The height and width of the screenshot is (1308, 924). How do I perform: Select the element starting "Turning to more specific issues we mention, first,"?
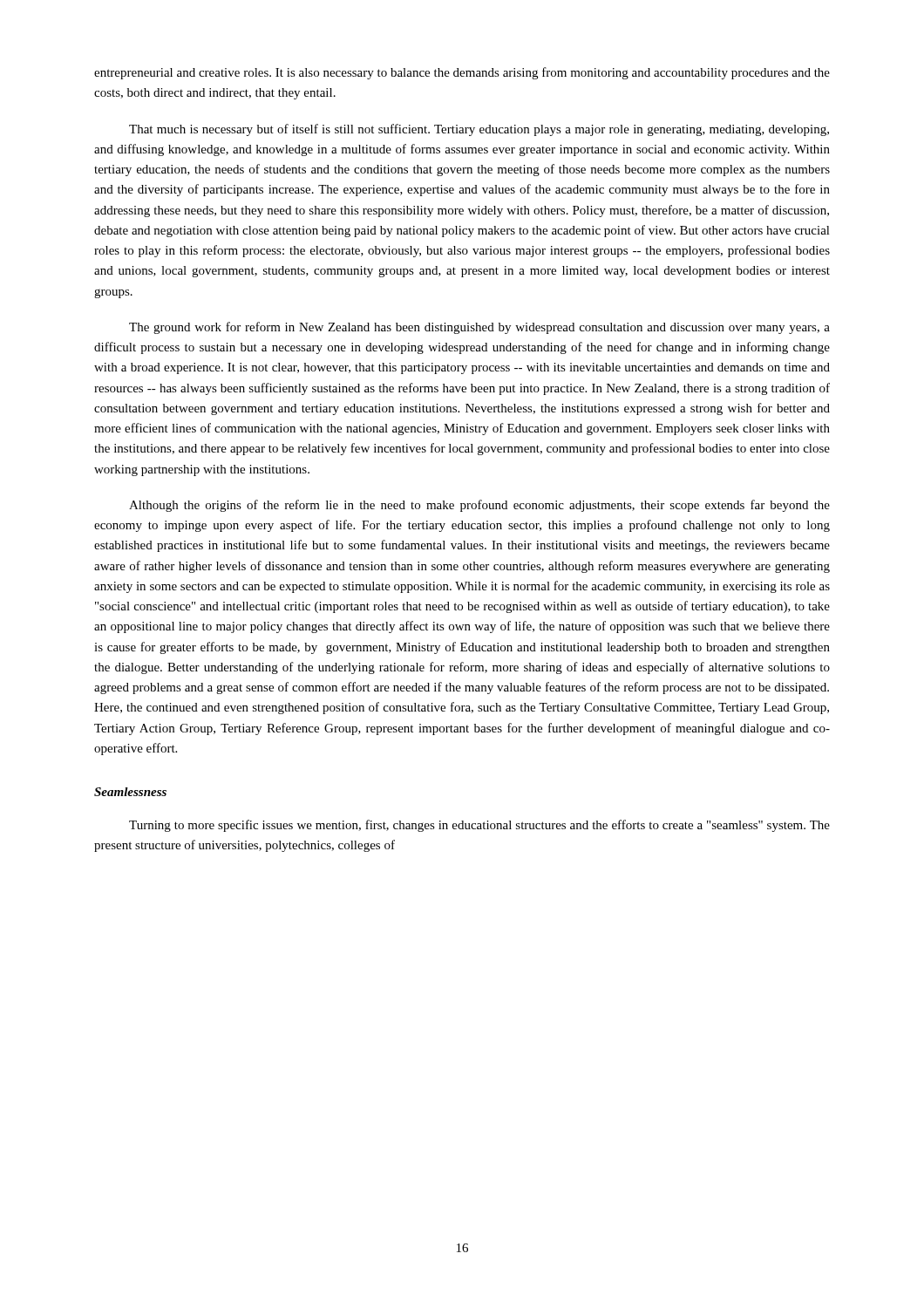[462, 836]
